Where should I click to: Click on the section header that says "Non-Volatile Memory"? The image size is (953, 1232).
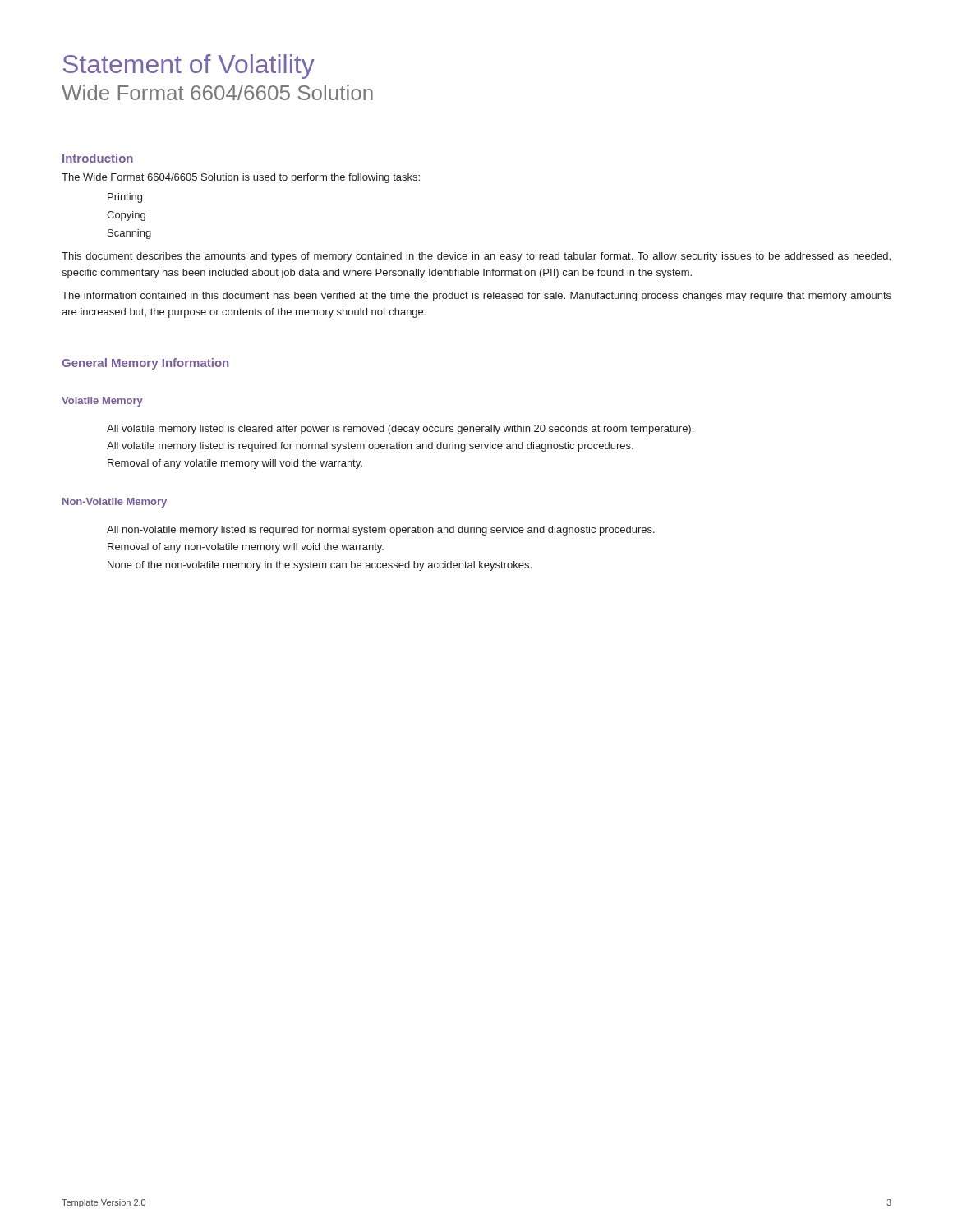(114, 501)
